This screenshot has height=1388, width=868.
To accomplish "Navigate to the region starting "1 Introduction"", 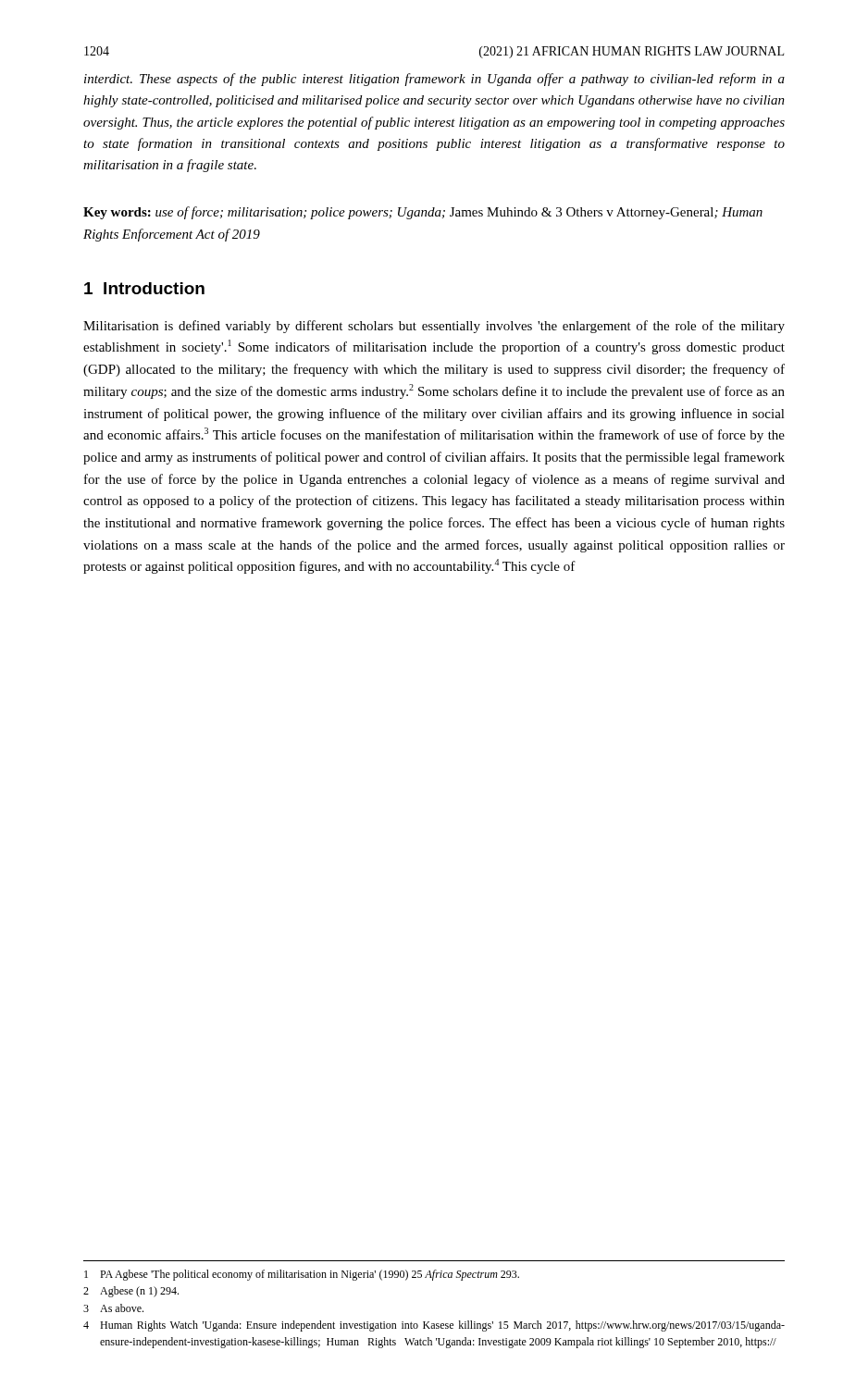I will click(144, 288).
